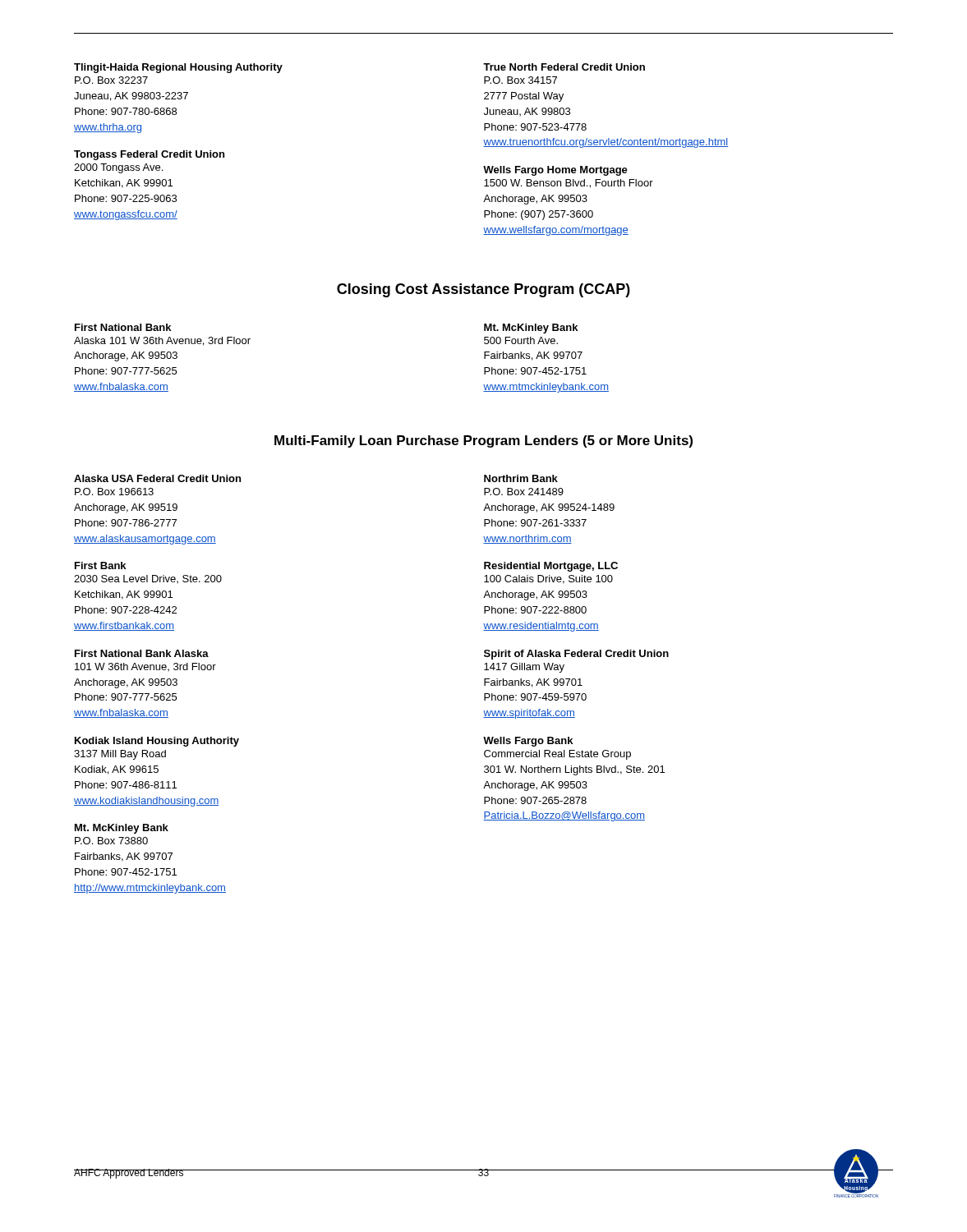Navigate to the passage starting "Mt. McKinley Bank P.O."

pos(122,829)
